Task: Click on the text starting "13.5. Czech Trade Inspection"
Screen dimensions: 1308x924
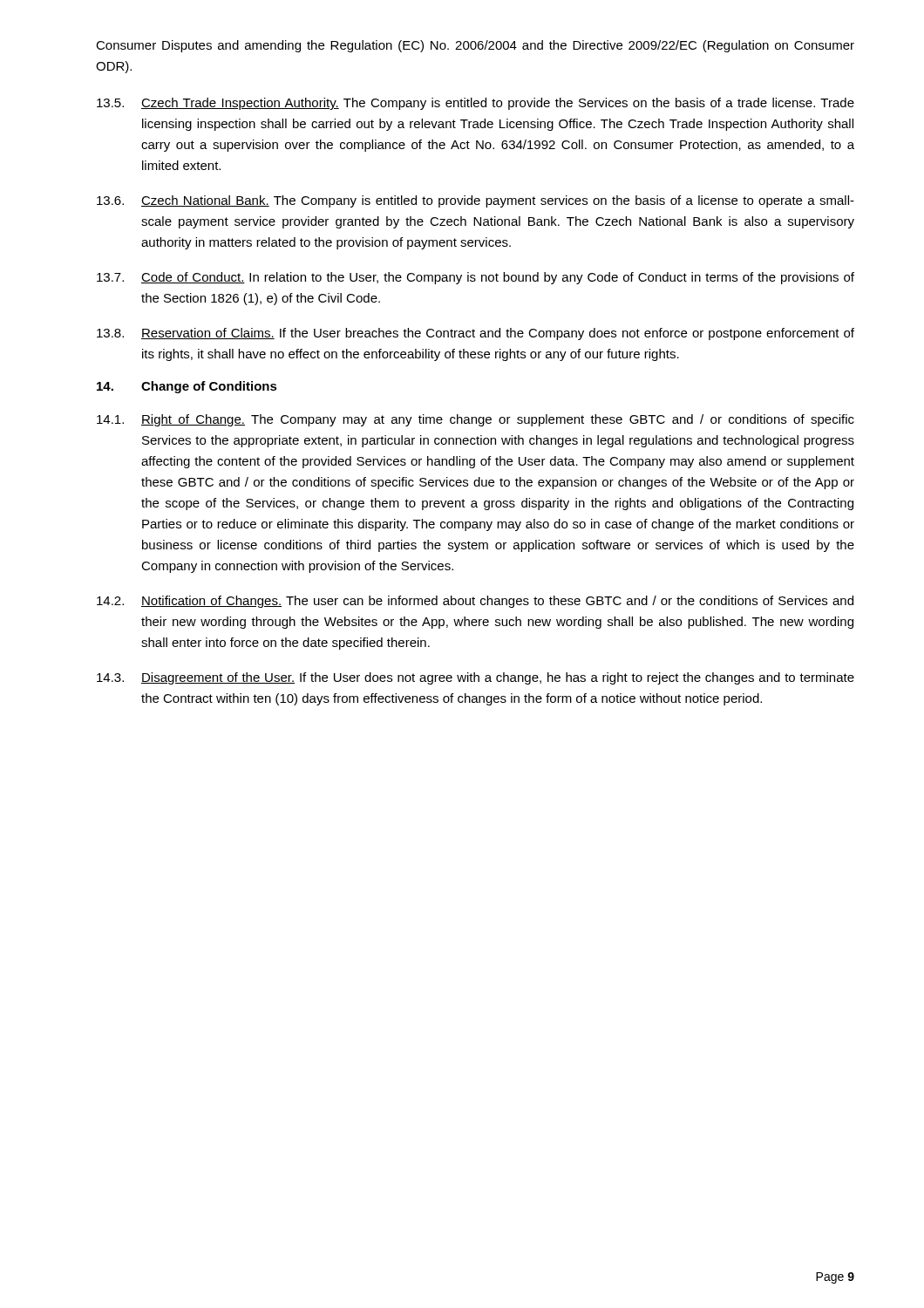Action: pyautogui.click(x=475, y=134)
